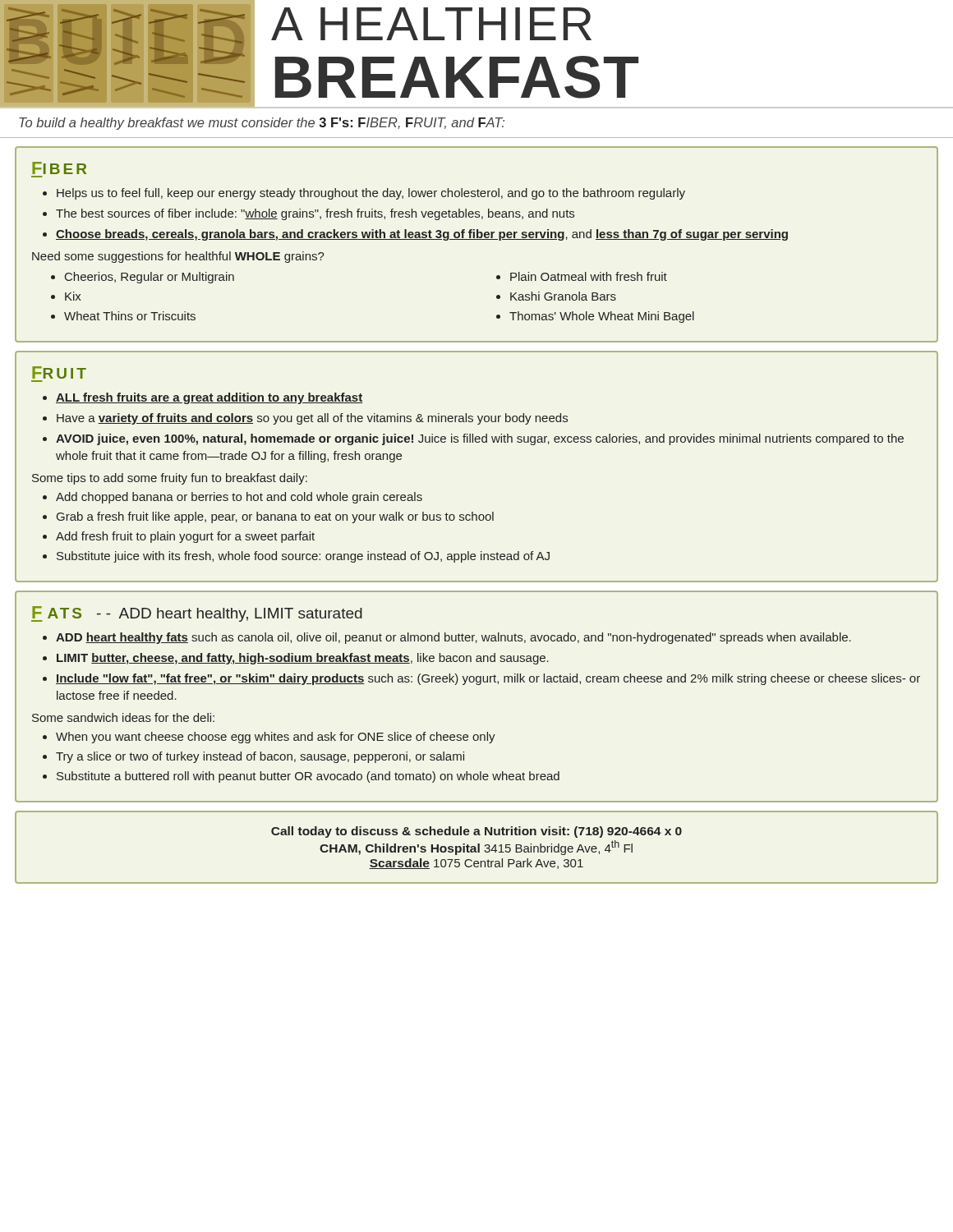Viewport: 953px width, 1232px height.
Task: Click on the region starting "Cheerios, Regular or Multigrain"
Action: coord(149,276)
